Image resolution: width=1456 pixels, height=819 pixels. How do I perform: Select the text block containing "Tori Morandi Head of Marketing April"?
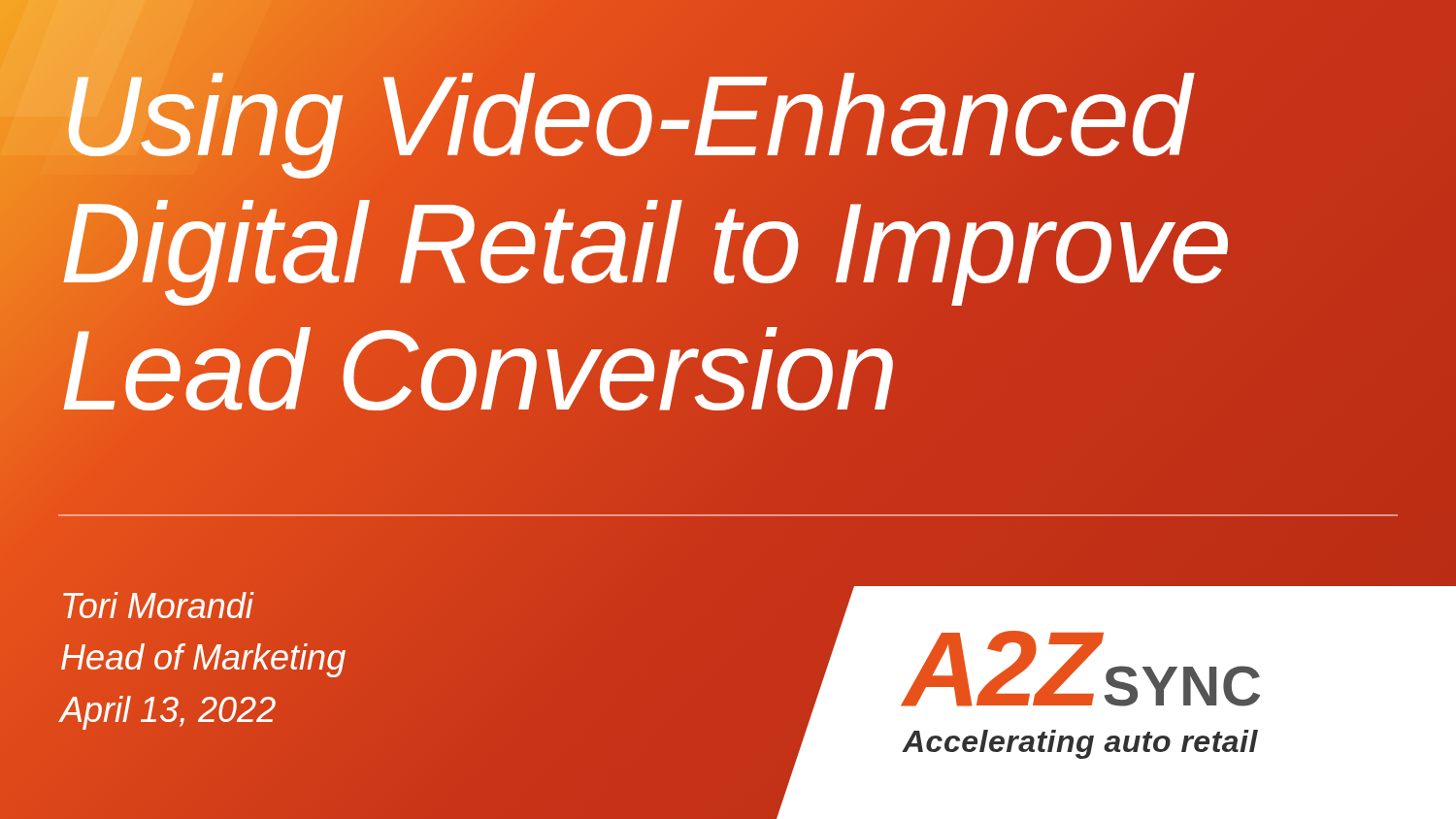tap(203, 658)
